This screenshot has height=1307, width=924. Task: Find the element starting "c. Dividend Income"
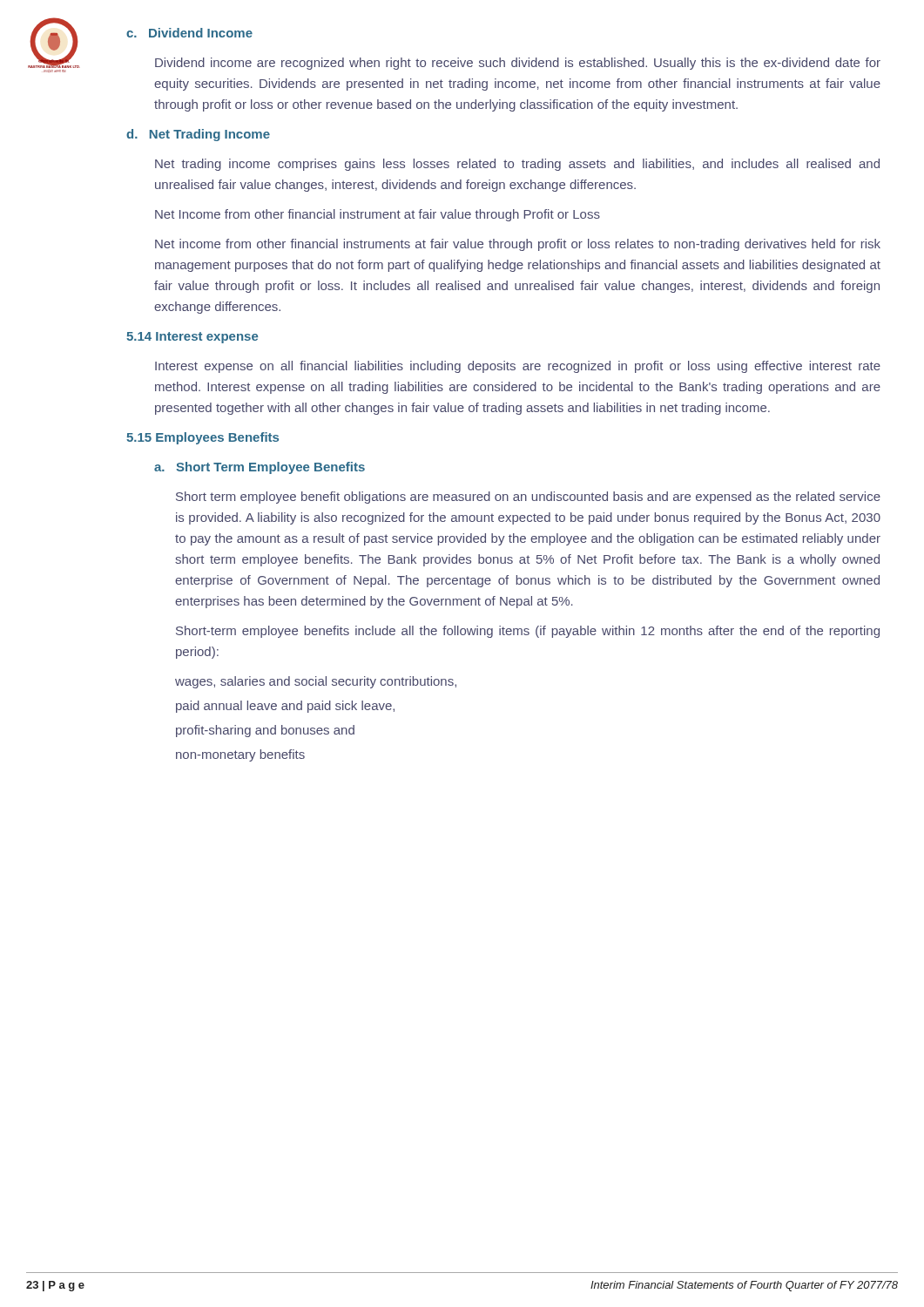(189, 33)
